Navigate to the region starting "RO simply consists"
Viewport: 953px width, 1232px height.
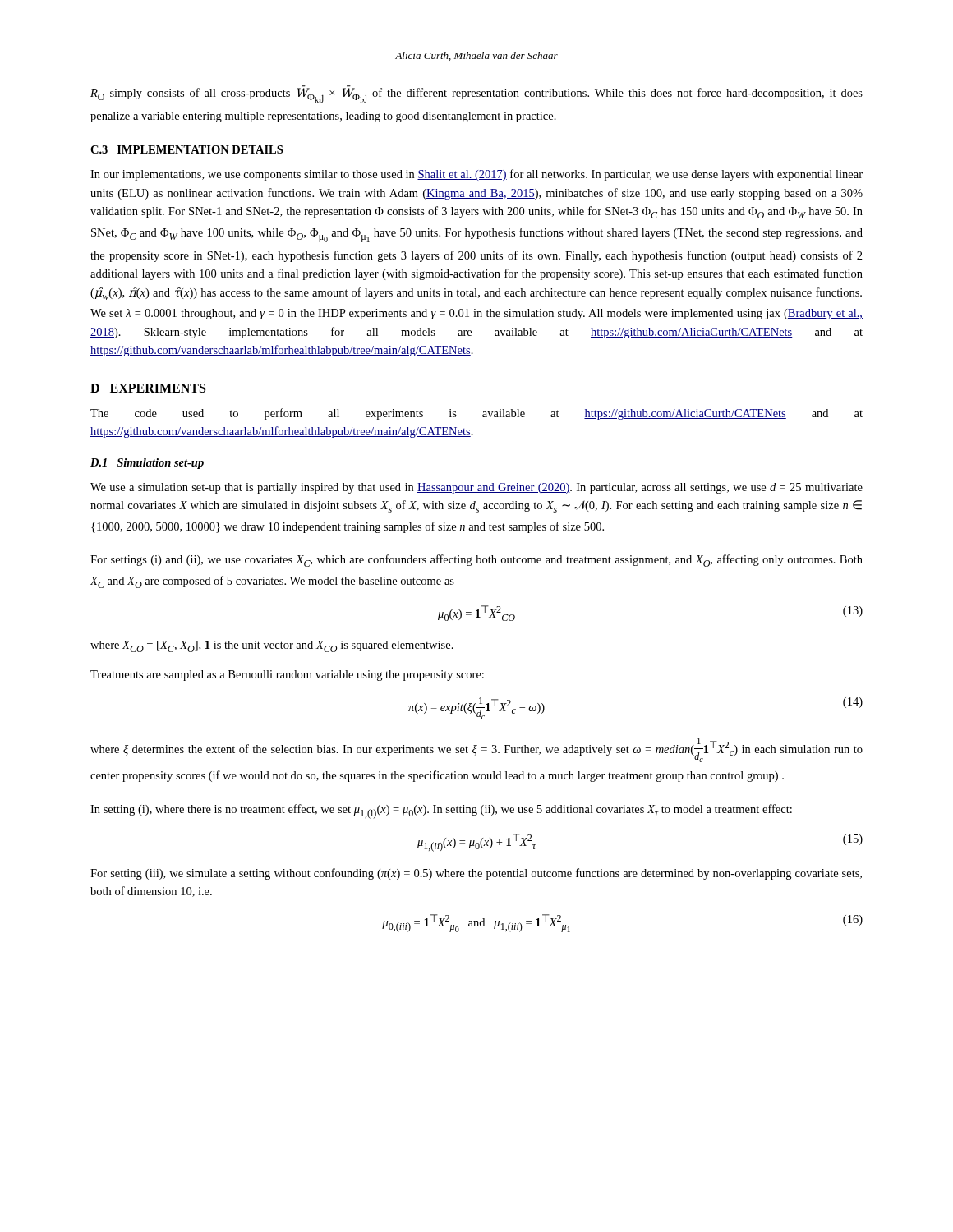(x=476, y=104)
